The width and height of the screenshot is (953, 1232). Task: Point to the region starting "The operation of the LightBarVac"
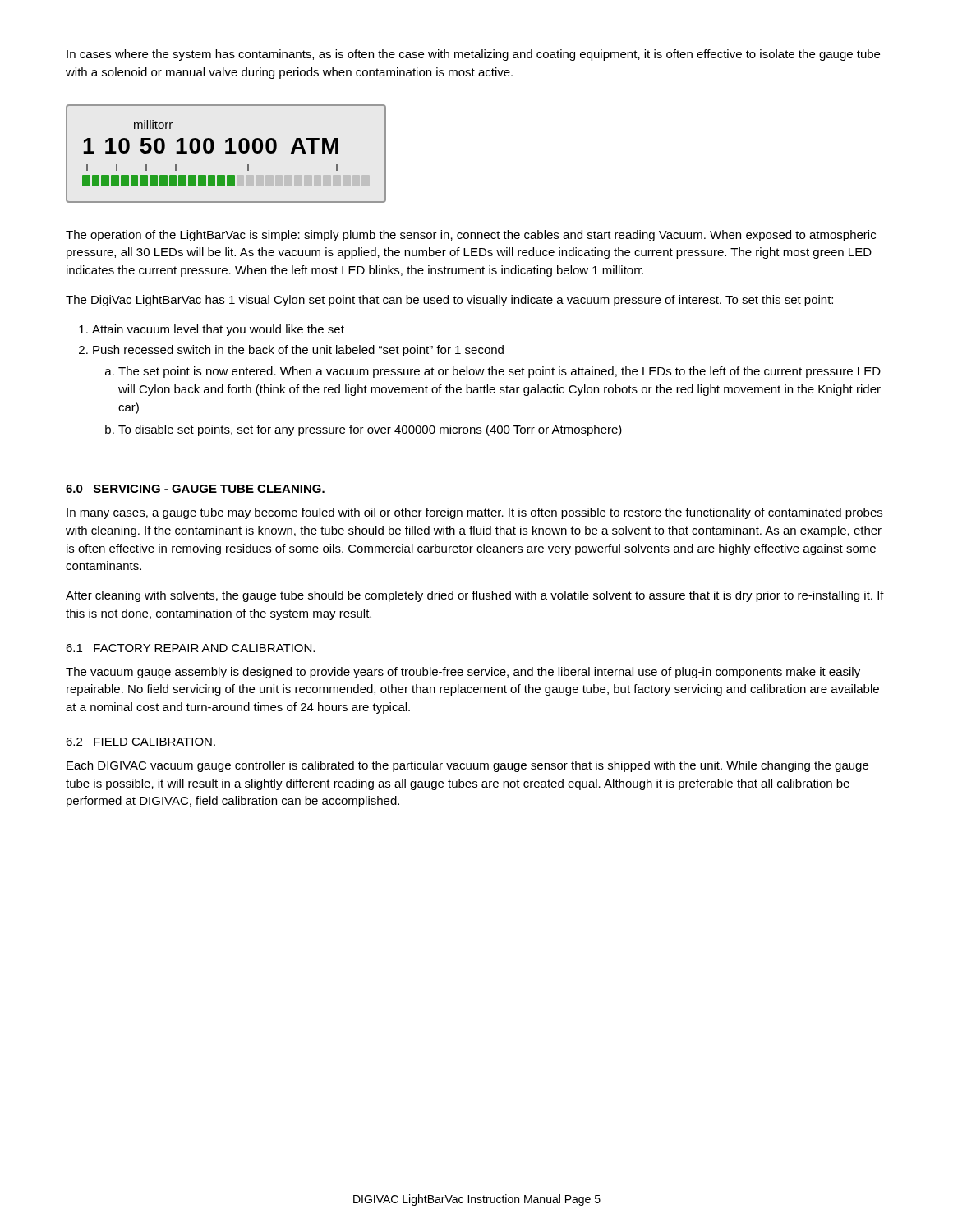(471, 252)
